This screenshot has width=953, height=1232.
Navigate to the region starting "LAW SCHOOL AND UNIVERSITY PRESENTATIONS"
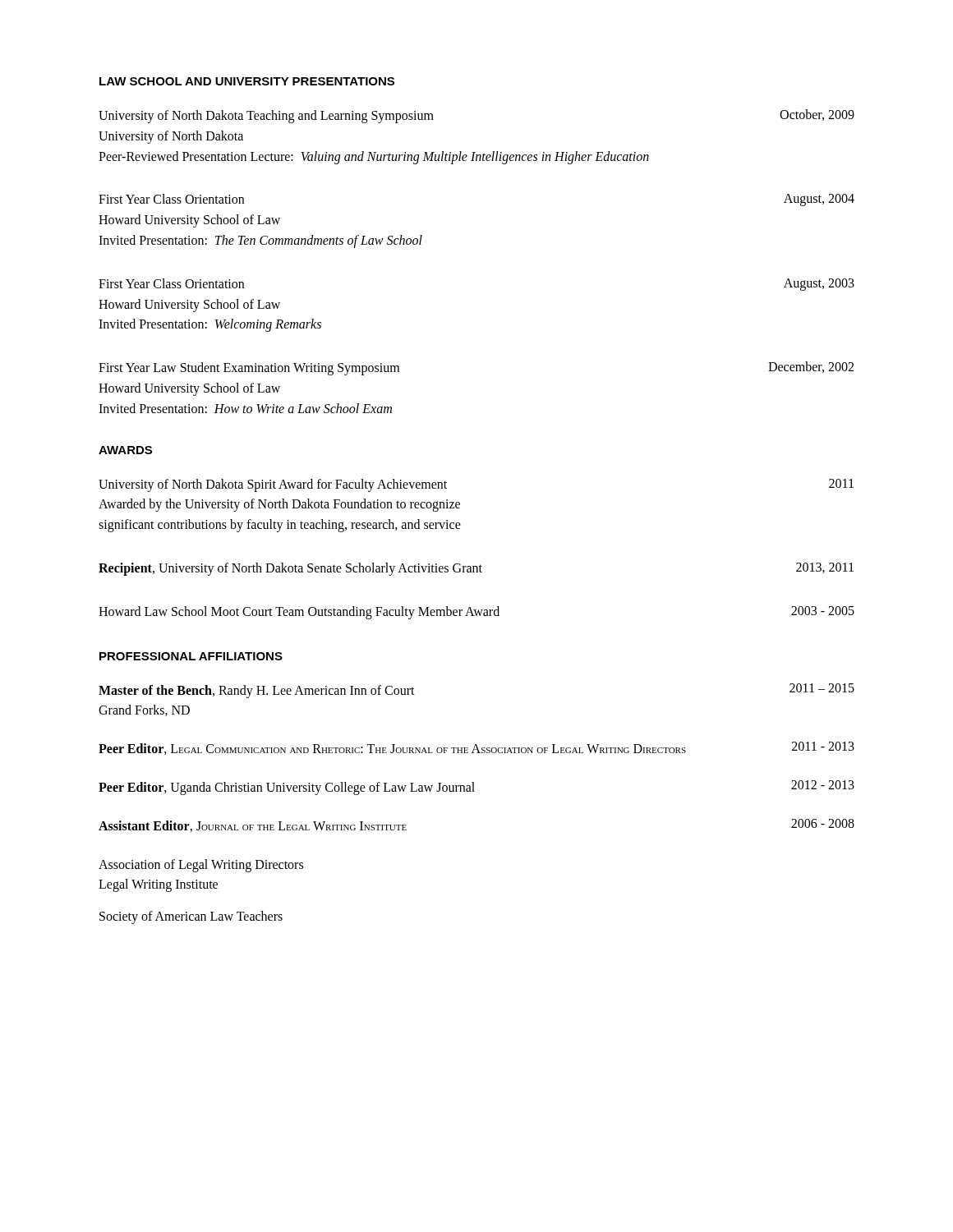247,81
